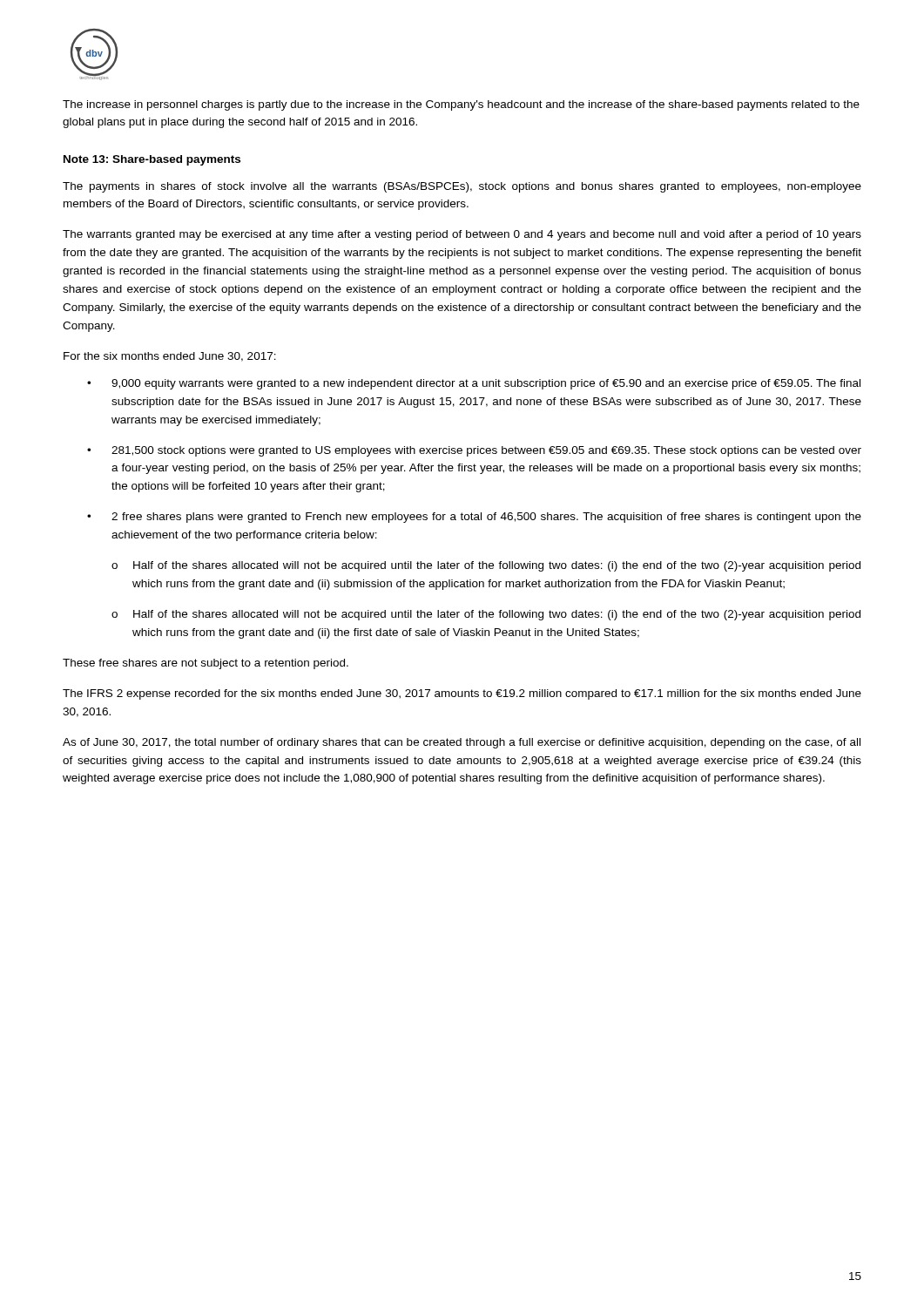Viewport: 924px width, 1307px height.
Task: Find the element starting "• 281,500 stock options were"
Action: pos(474,469)
